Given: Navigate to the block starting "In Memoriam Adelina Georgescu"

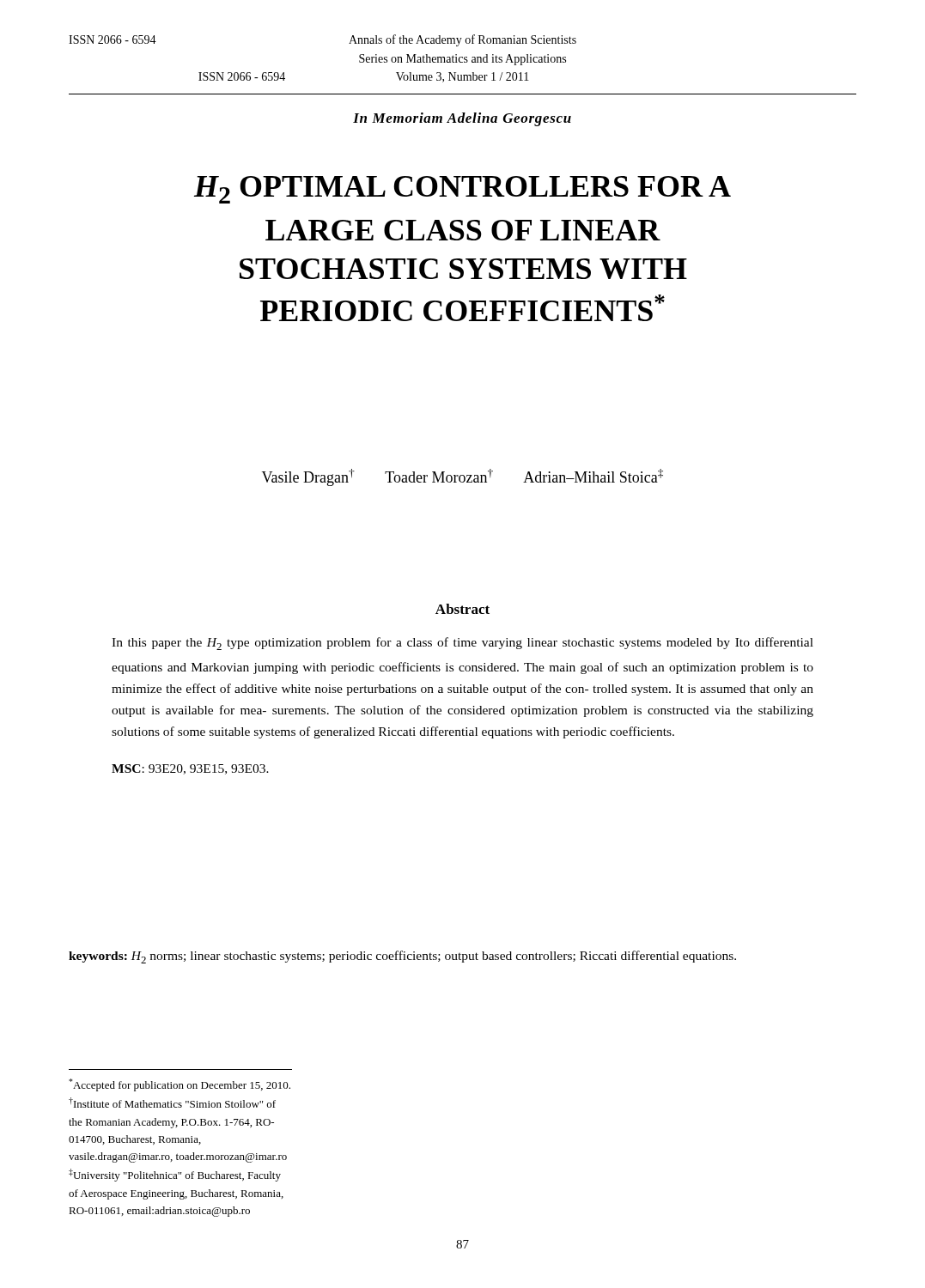Looking at the screenshot, I should point(462,118).
